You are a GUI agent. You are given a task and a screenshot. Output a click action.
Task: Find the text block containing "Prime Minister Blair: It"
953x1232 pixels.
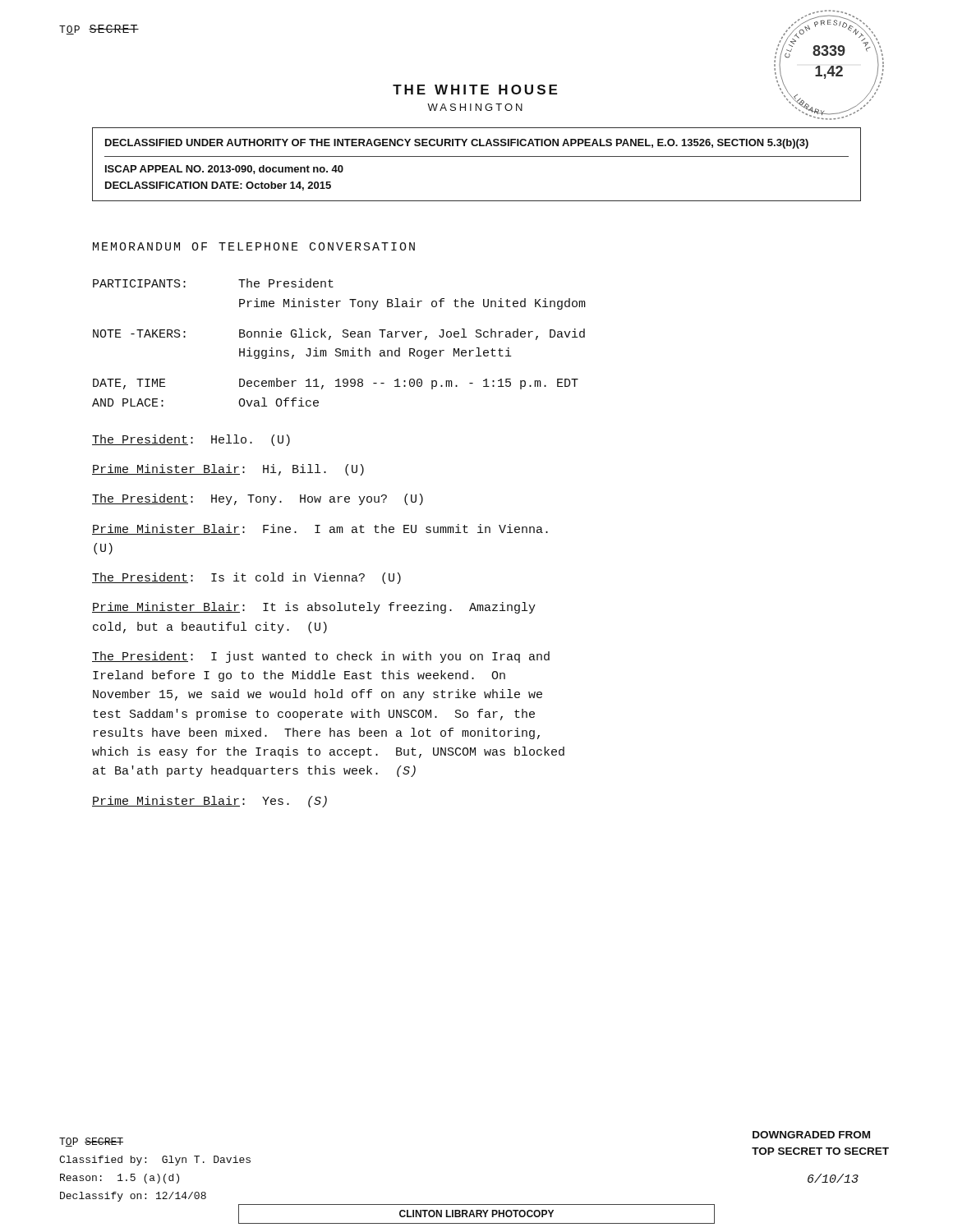click(314, 618)
